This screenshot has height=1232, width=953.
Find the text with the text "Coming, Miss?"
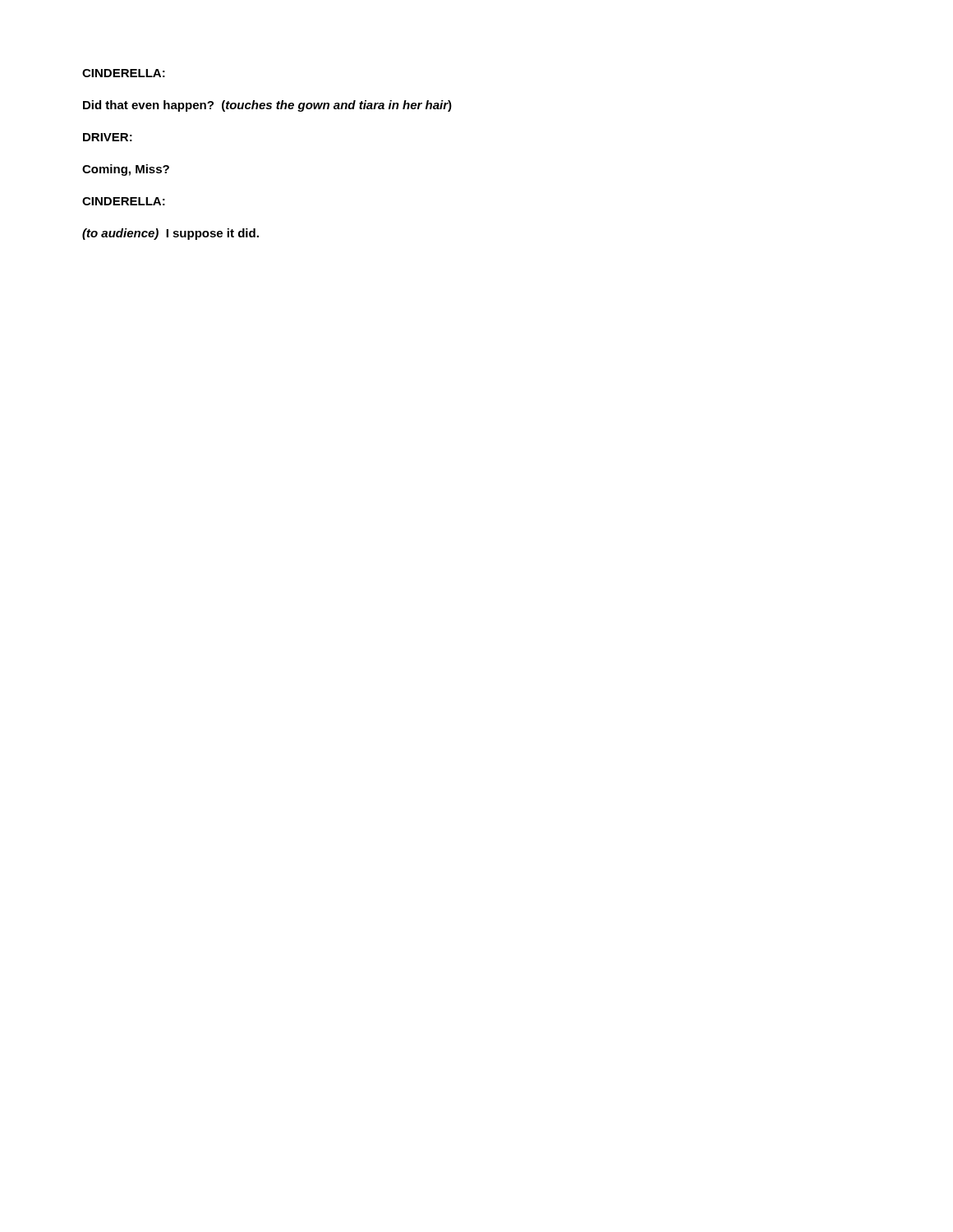(126, 169)
